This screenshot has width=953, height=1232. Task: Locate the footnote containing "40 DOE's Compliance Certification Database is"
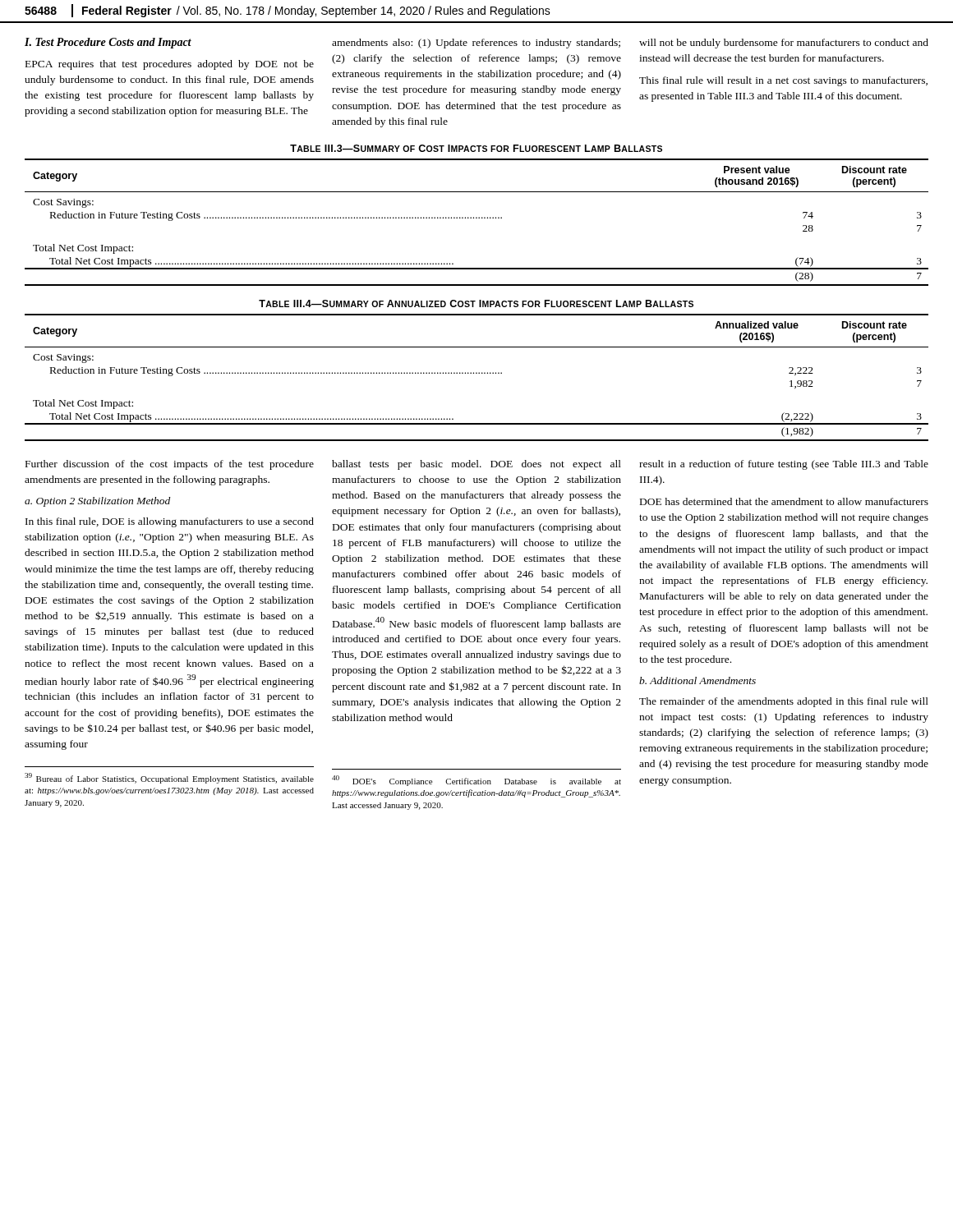pos(476,792)
